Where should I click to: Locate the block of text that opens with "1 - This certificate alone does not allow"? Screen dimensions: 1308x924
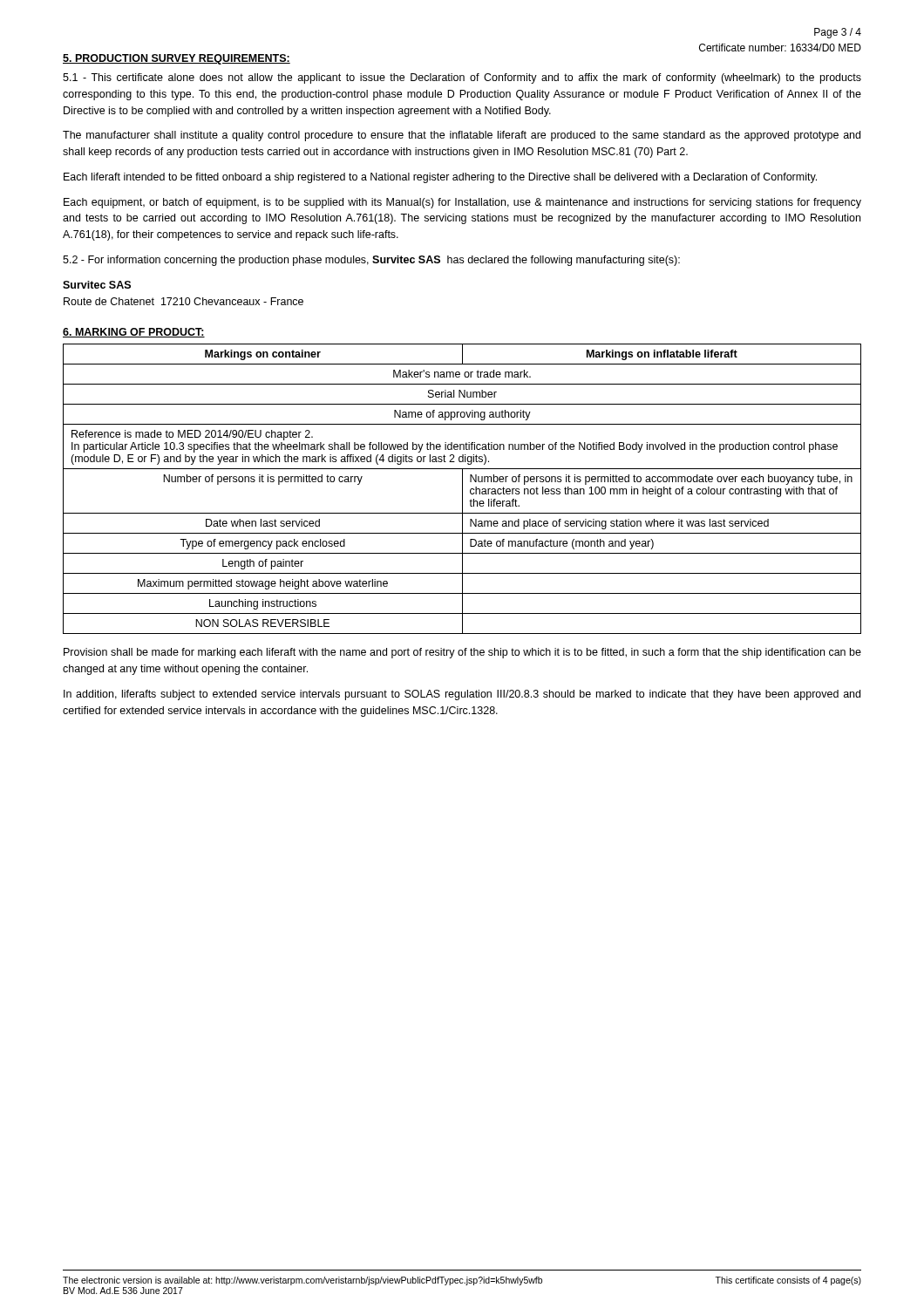[x=462, y=94]
